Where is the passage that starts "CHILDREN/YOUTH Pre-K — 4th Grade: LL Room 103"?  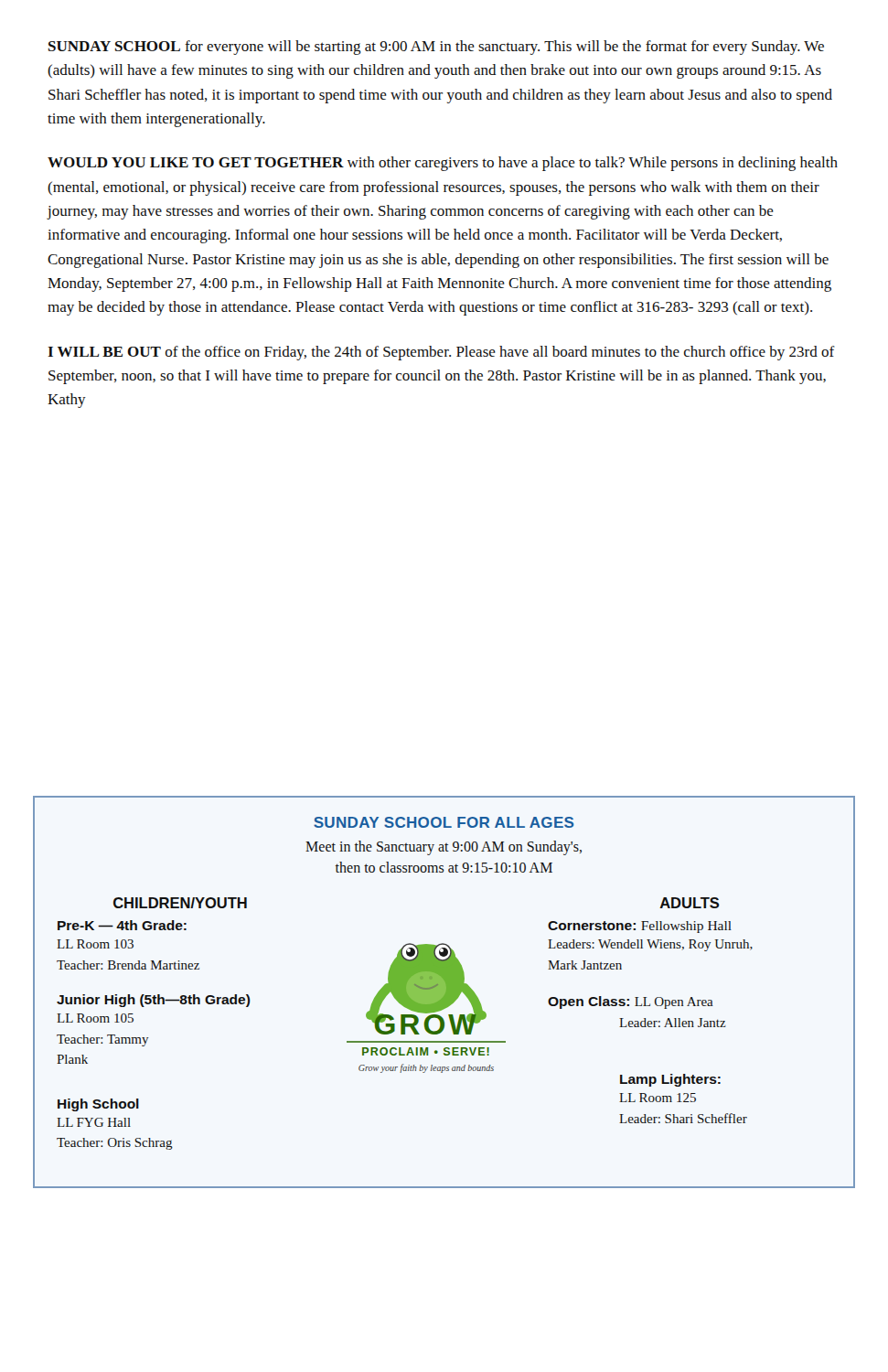click(x=180, y=903)
